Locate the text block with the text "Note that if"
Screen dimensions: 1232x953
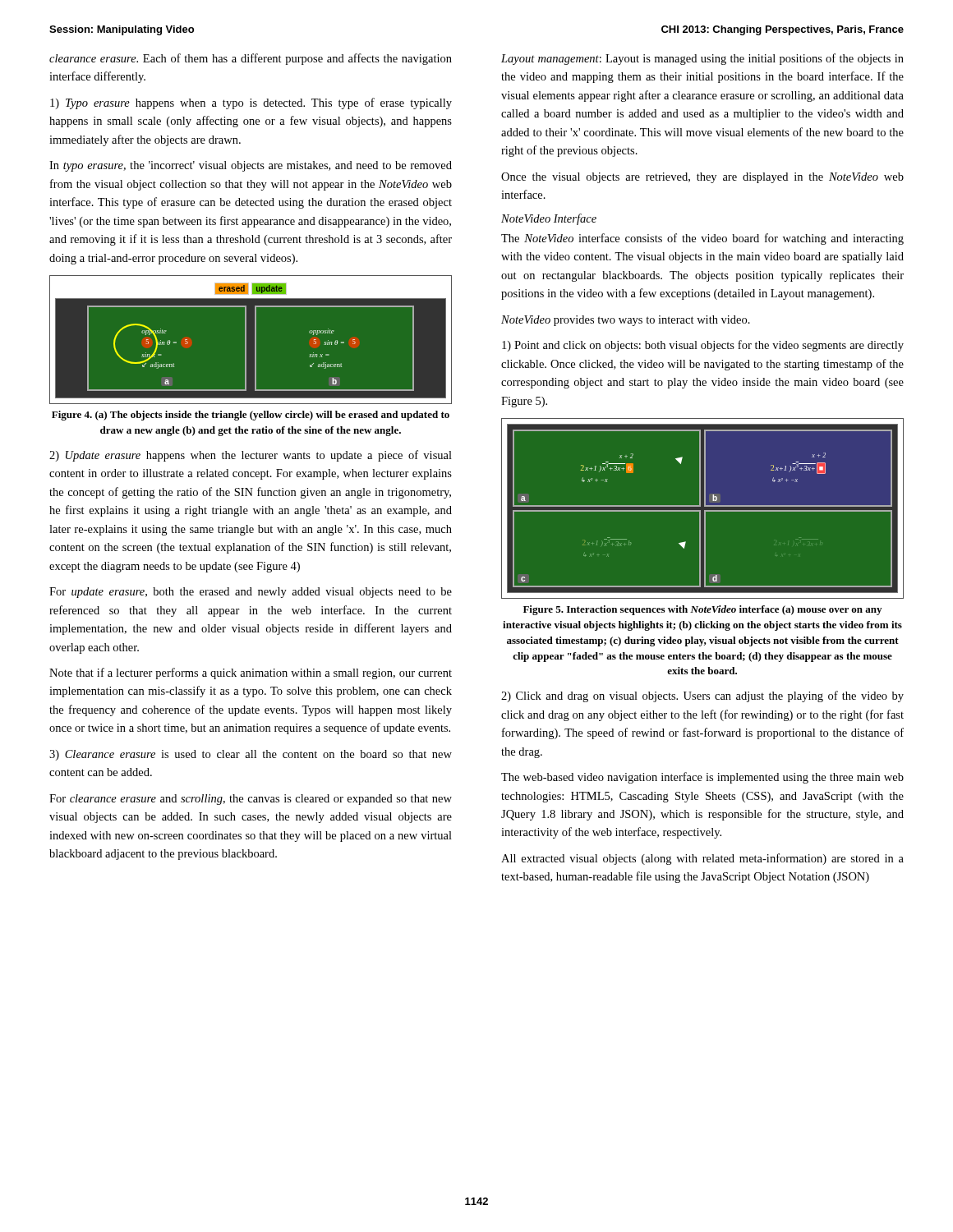pos(251,701)
